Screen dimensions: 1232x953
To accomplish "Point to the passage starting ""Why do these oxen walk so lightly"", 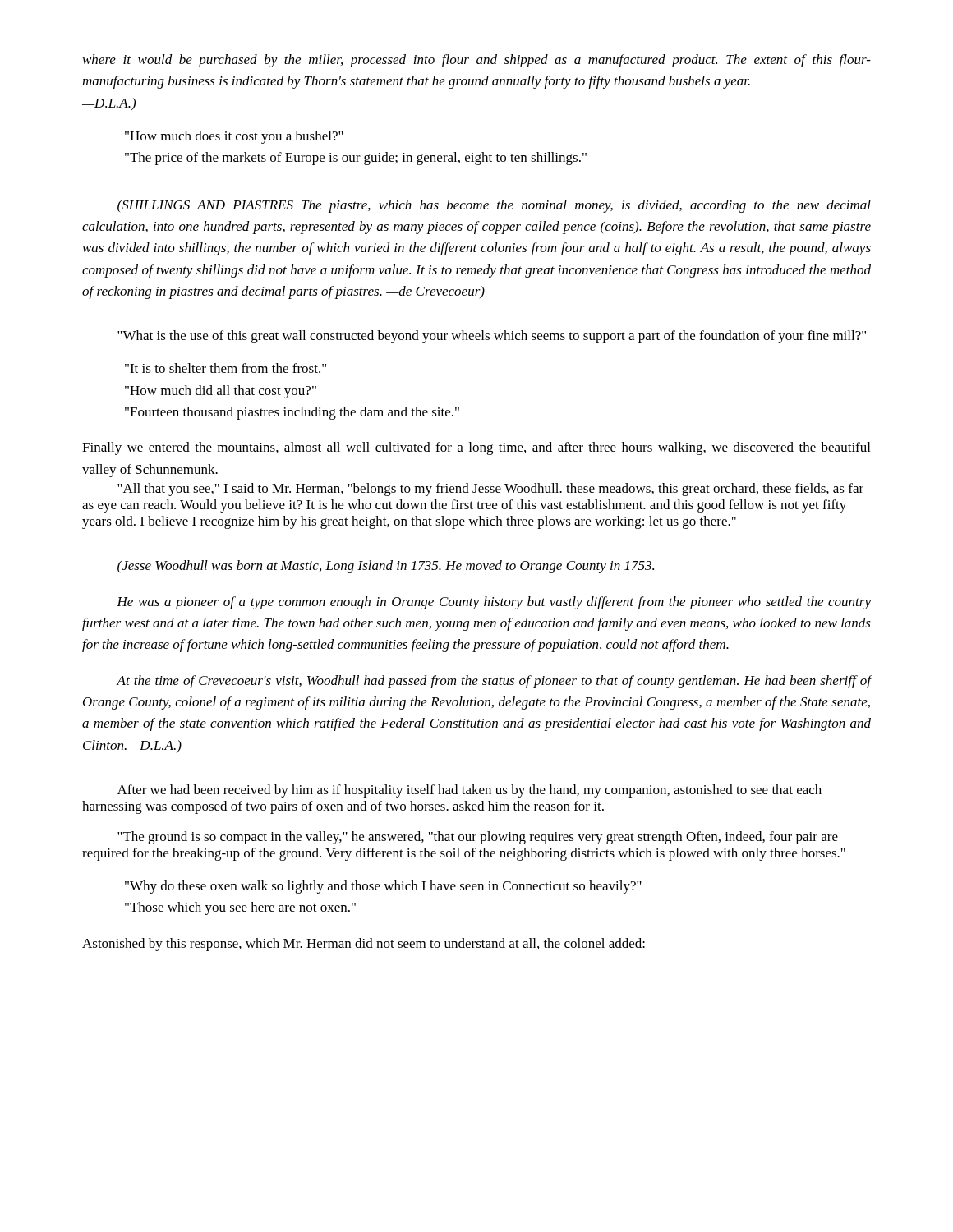I will click(x=497, y=897).
